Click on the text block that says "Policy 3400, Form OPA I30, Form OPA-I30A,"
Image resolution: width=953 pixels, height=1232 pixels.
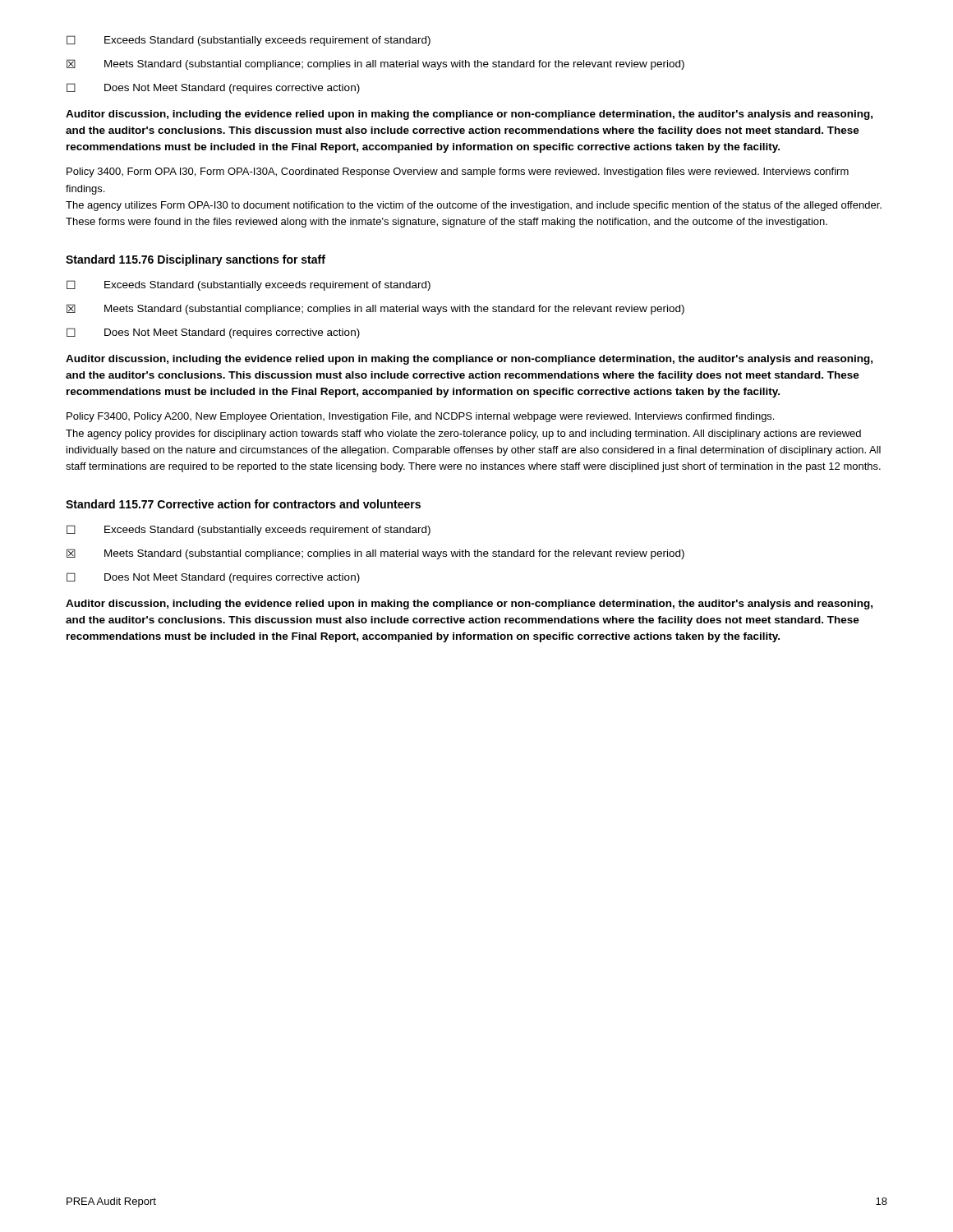(474, 196)
